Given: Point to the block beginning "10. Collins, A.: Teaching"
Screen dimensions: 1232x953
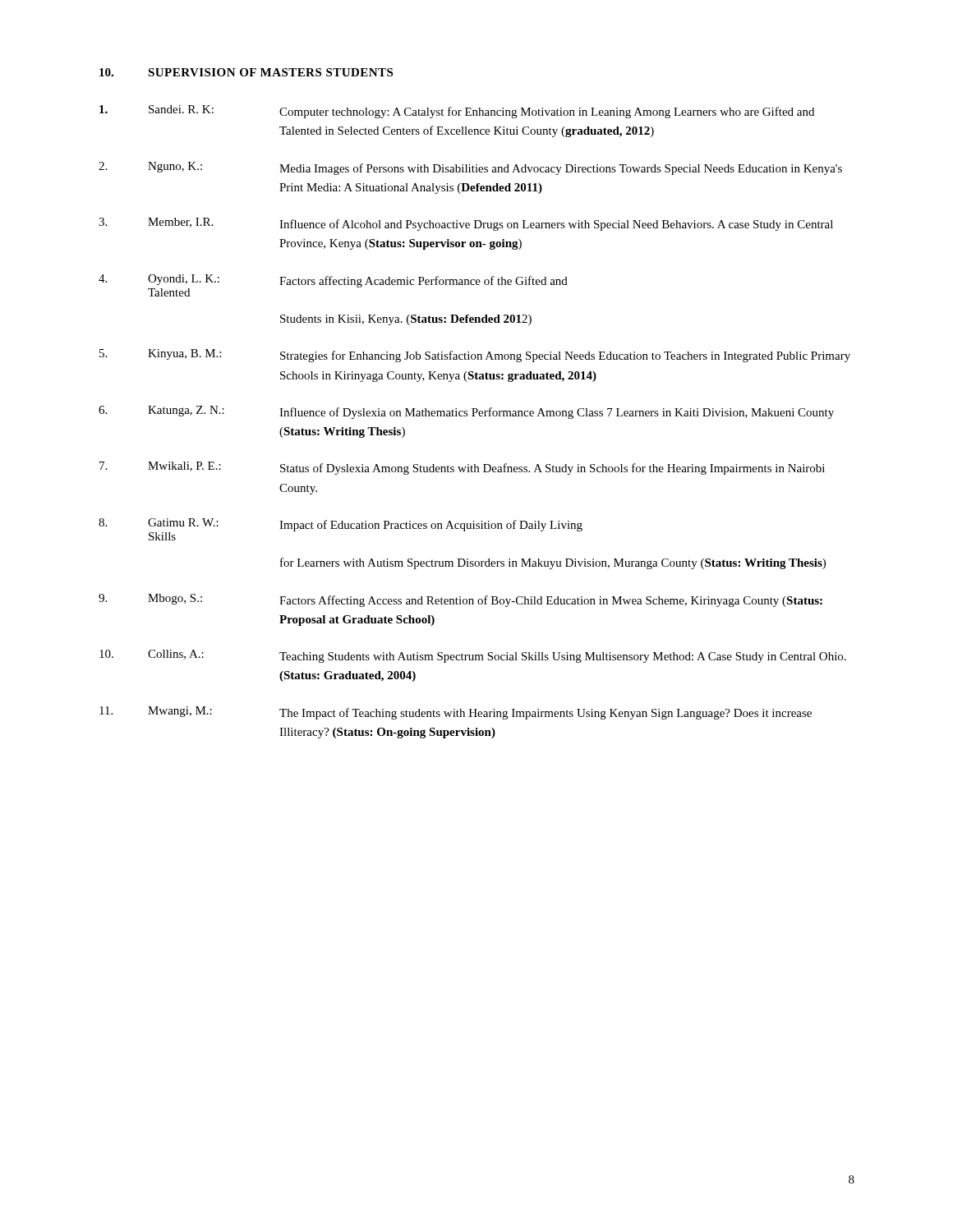Looking at the screenshot, I should coord(476,666).
